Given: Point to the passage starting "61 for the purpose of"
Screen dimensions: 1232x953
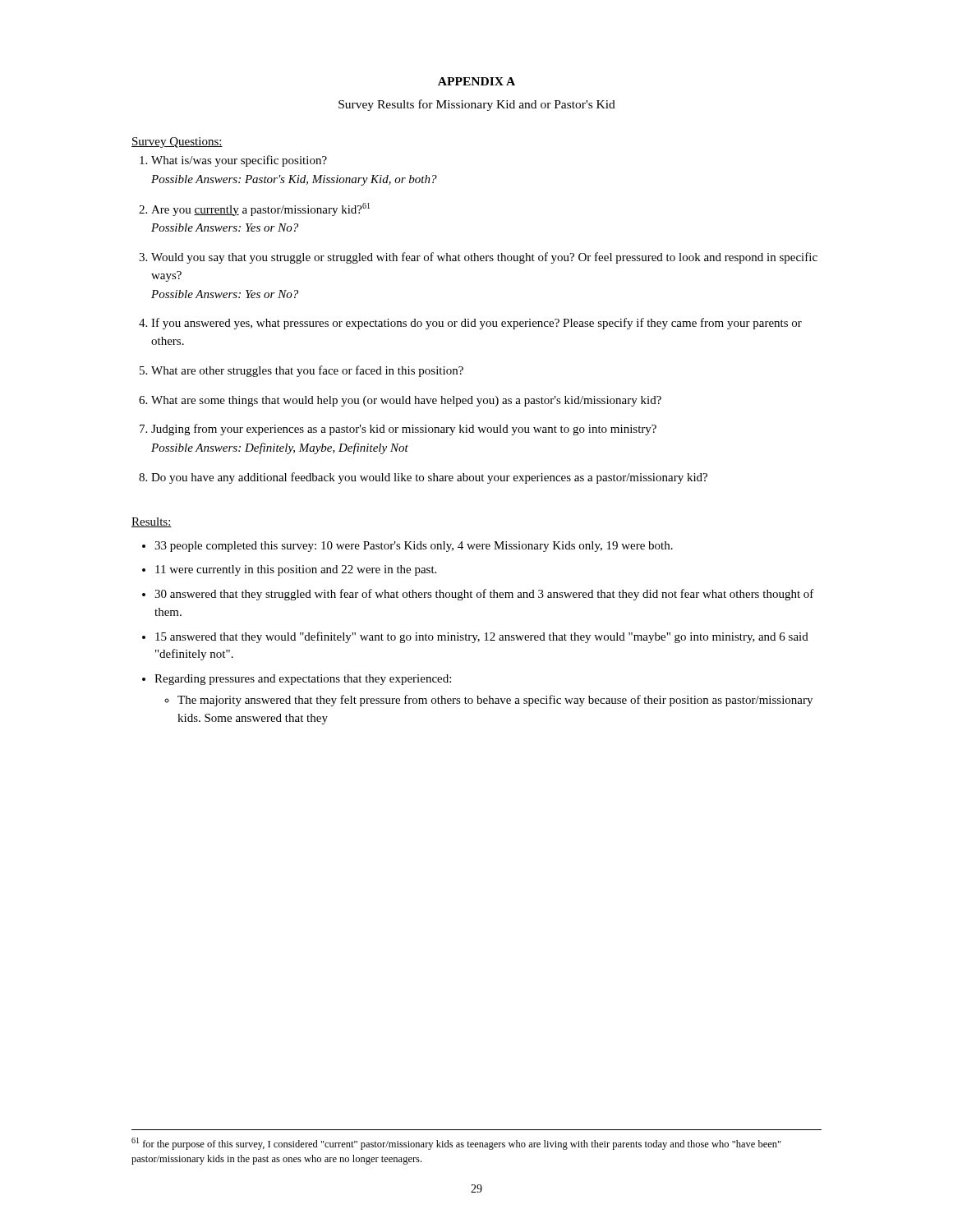Looking at the screenshot, I should pos(456,1150).
